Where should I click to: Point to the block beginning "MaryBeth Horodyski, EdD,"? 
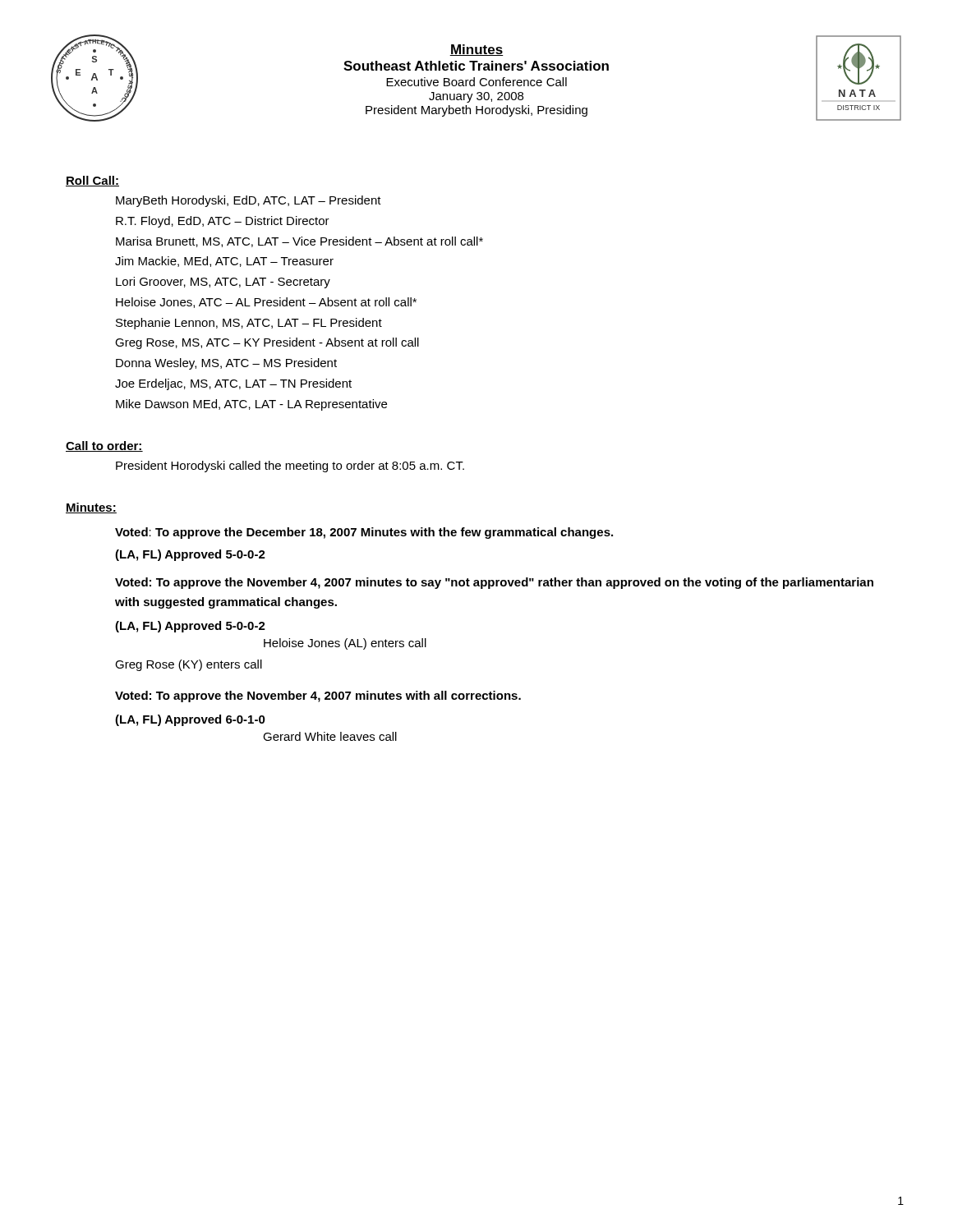tap(248, 200)
